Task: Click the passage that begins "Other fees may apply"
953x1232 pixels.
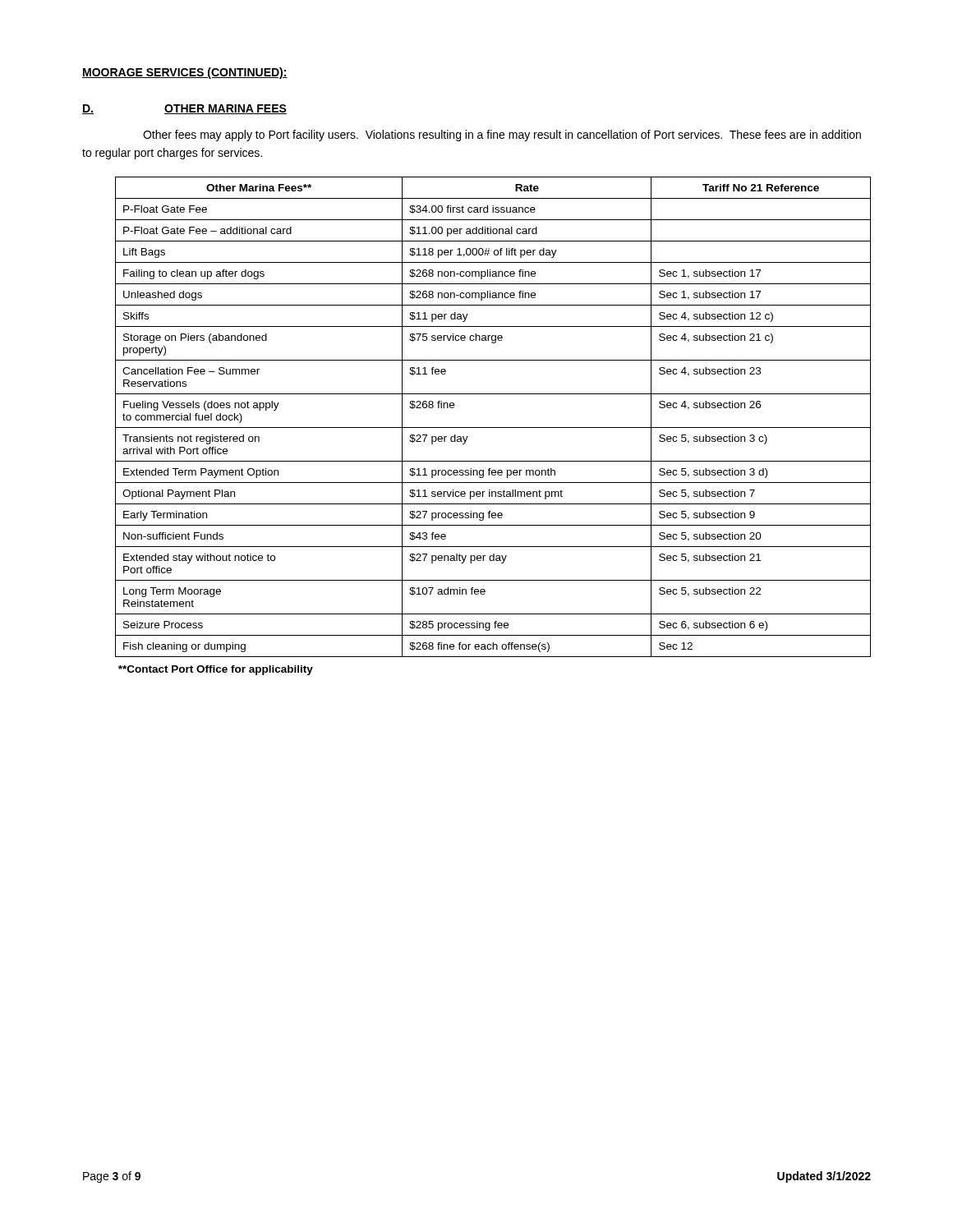Action: coord(472,144)
